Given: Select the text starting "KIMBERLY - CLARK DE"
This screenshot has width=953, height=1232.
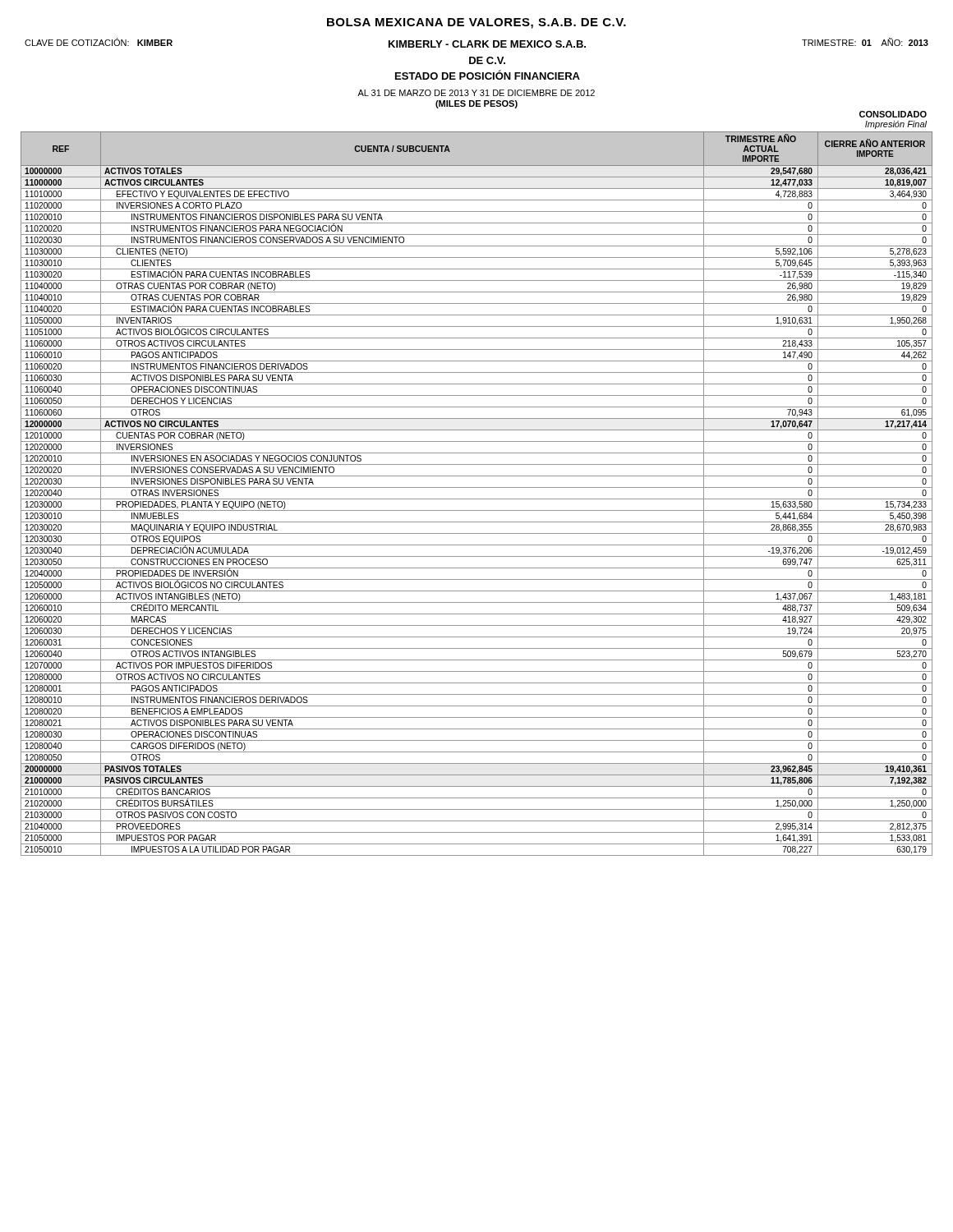Looking at the screenshot, I should point(487,60).
